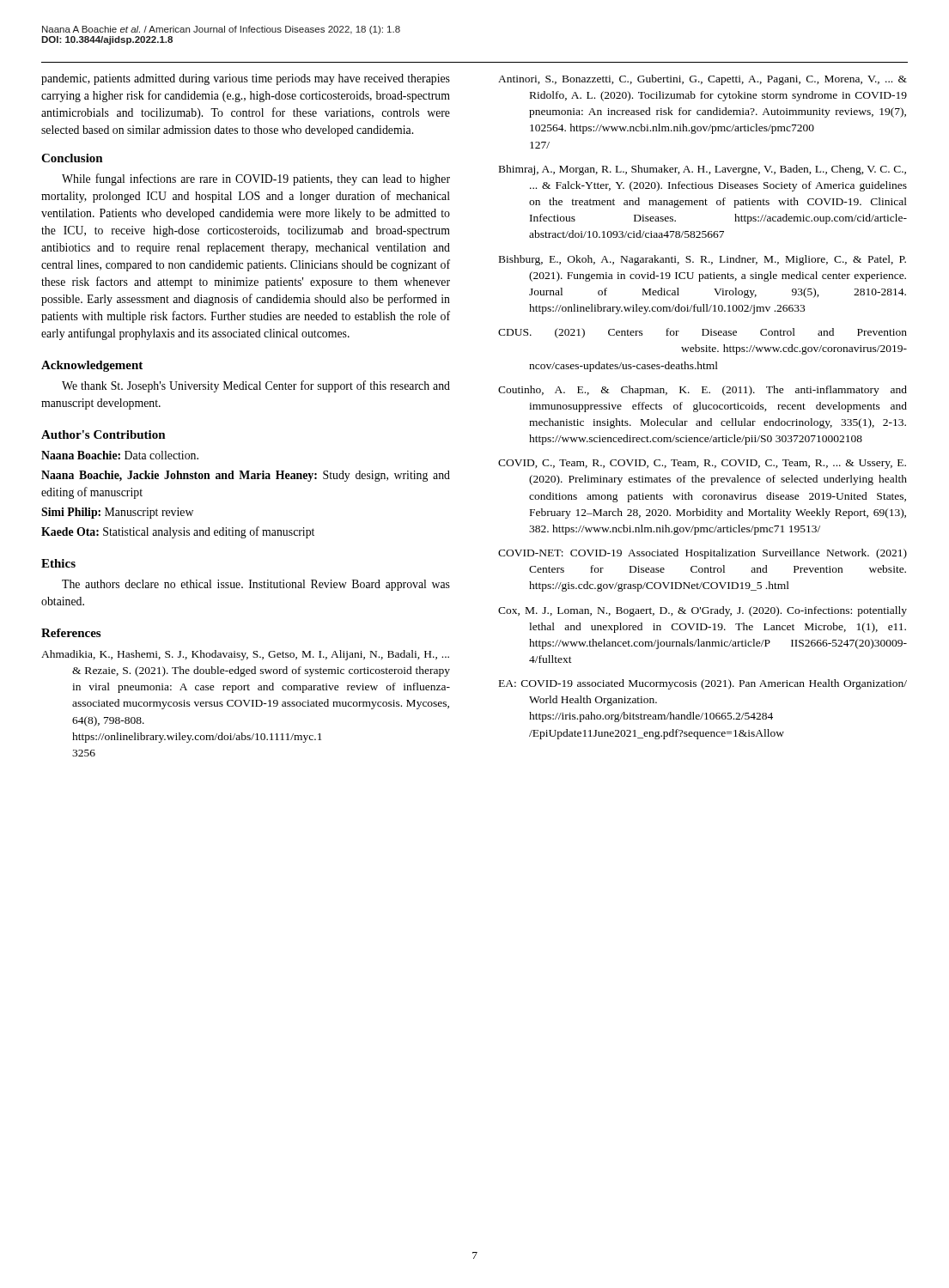Locate the list item that reads "Coutinho, A. E., & Chapman, K. E. (2011)."
This screenshot has width=949, height=1288.
[703, 414]
